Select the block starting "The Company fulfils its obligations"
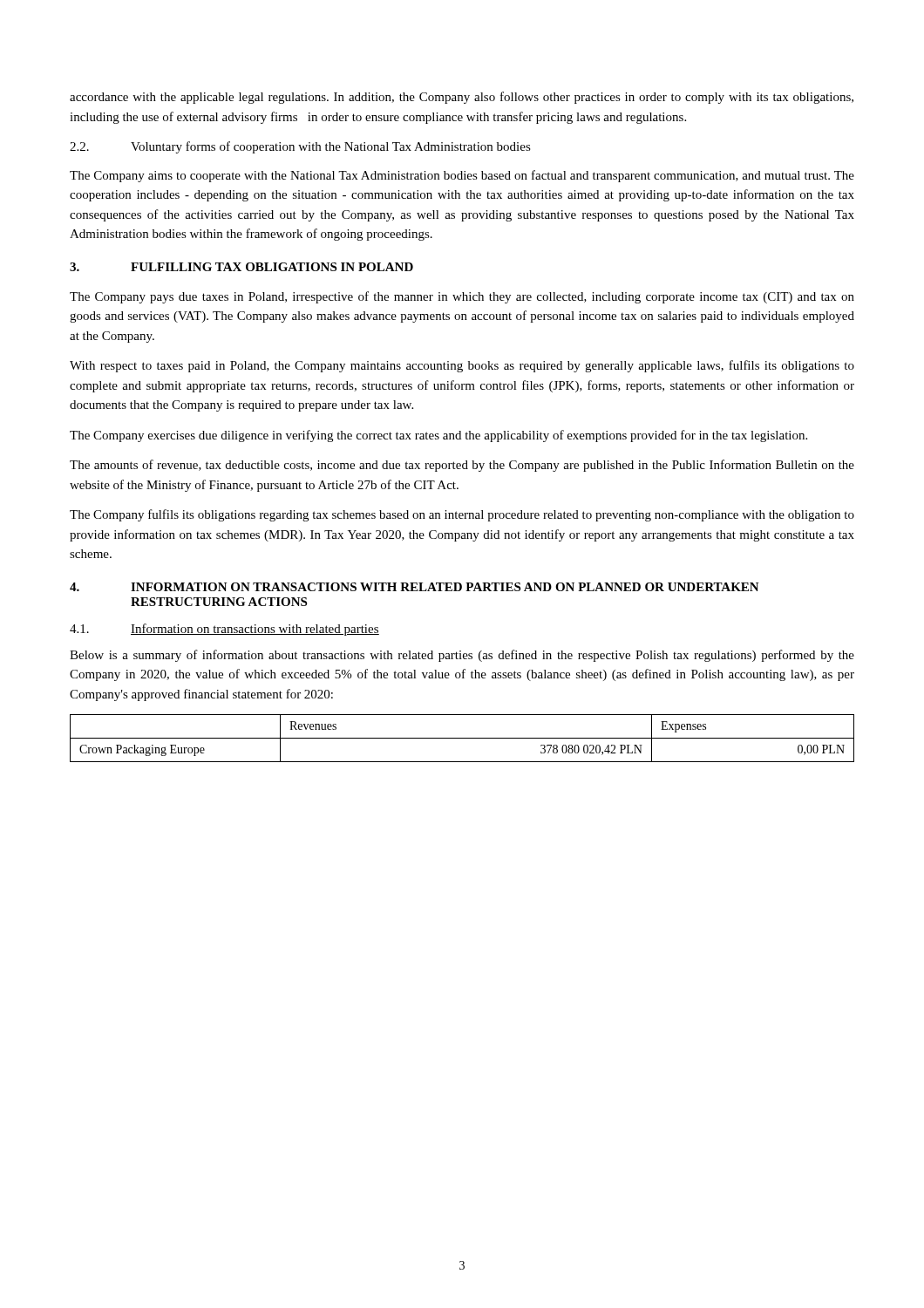Viewport: 924px width, 1308px height. pyautogui.click(x=462, y=534)
